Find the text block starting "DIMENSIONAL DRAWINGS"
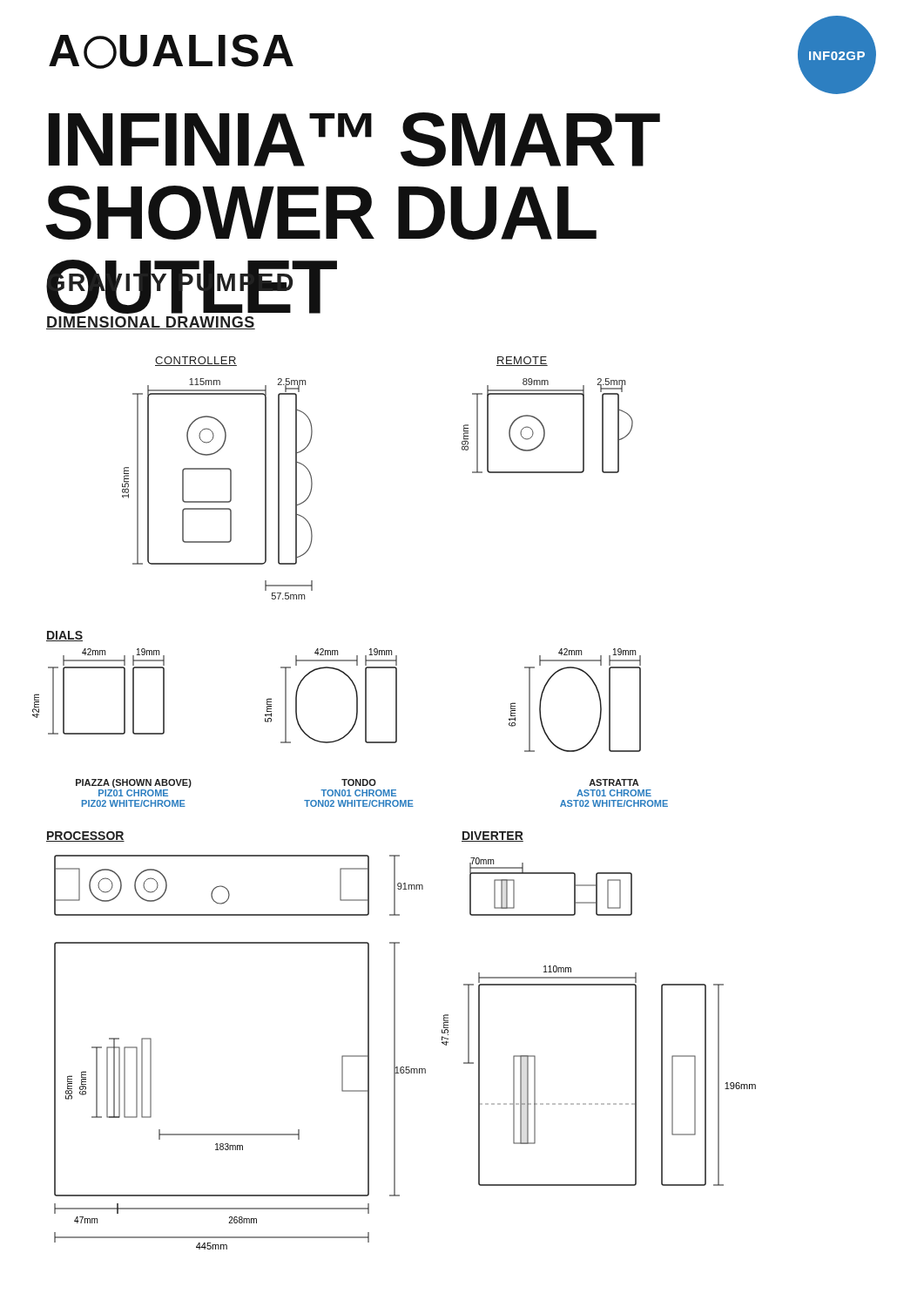This screenshot has width=924, height=1307. 151,322
